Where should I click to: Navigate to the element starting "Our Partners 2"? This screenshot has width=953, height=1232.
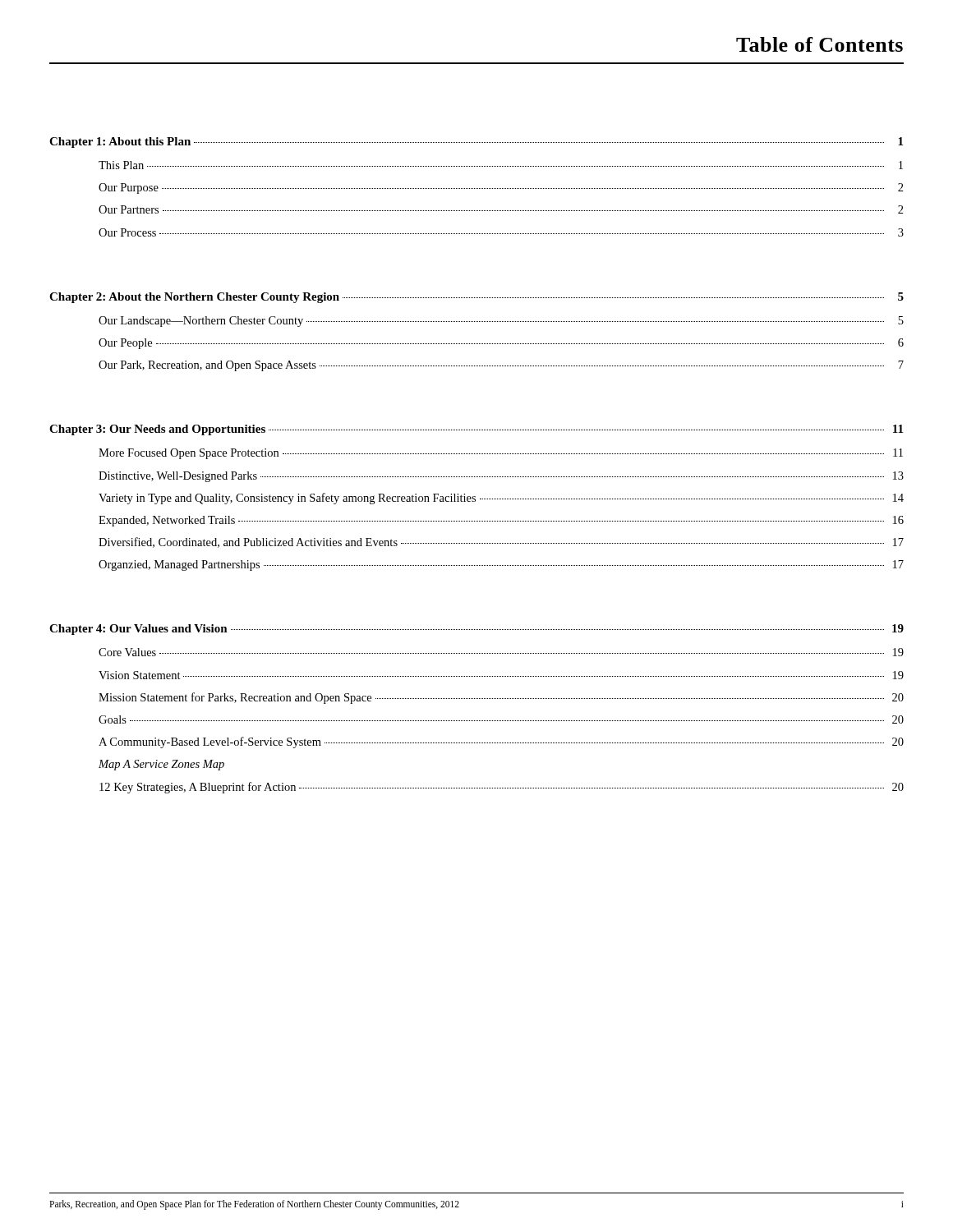501,210
